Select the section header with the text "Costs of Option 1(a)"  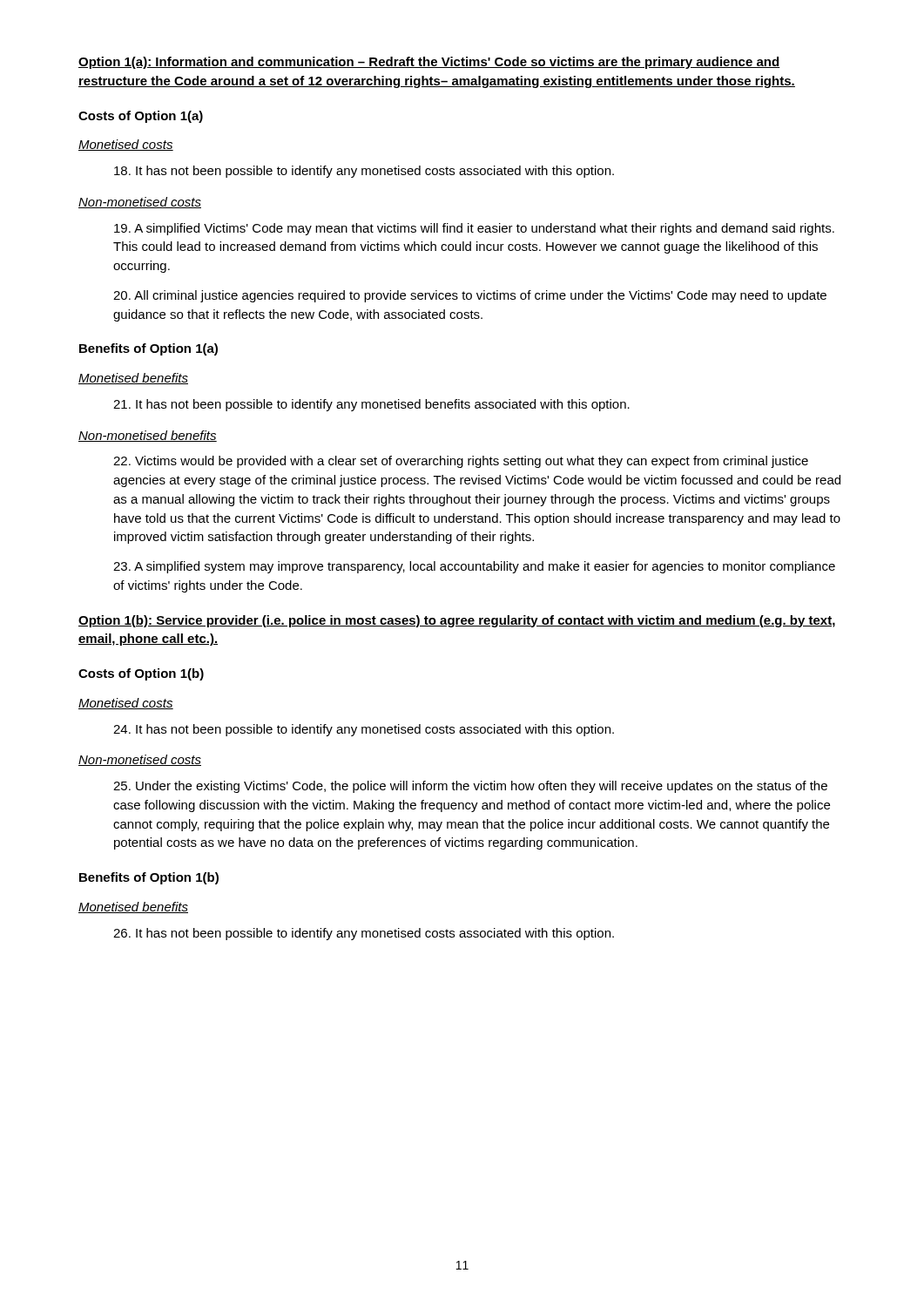(x=141, y=117)
